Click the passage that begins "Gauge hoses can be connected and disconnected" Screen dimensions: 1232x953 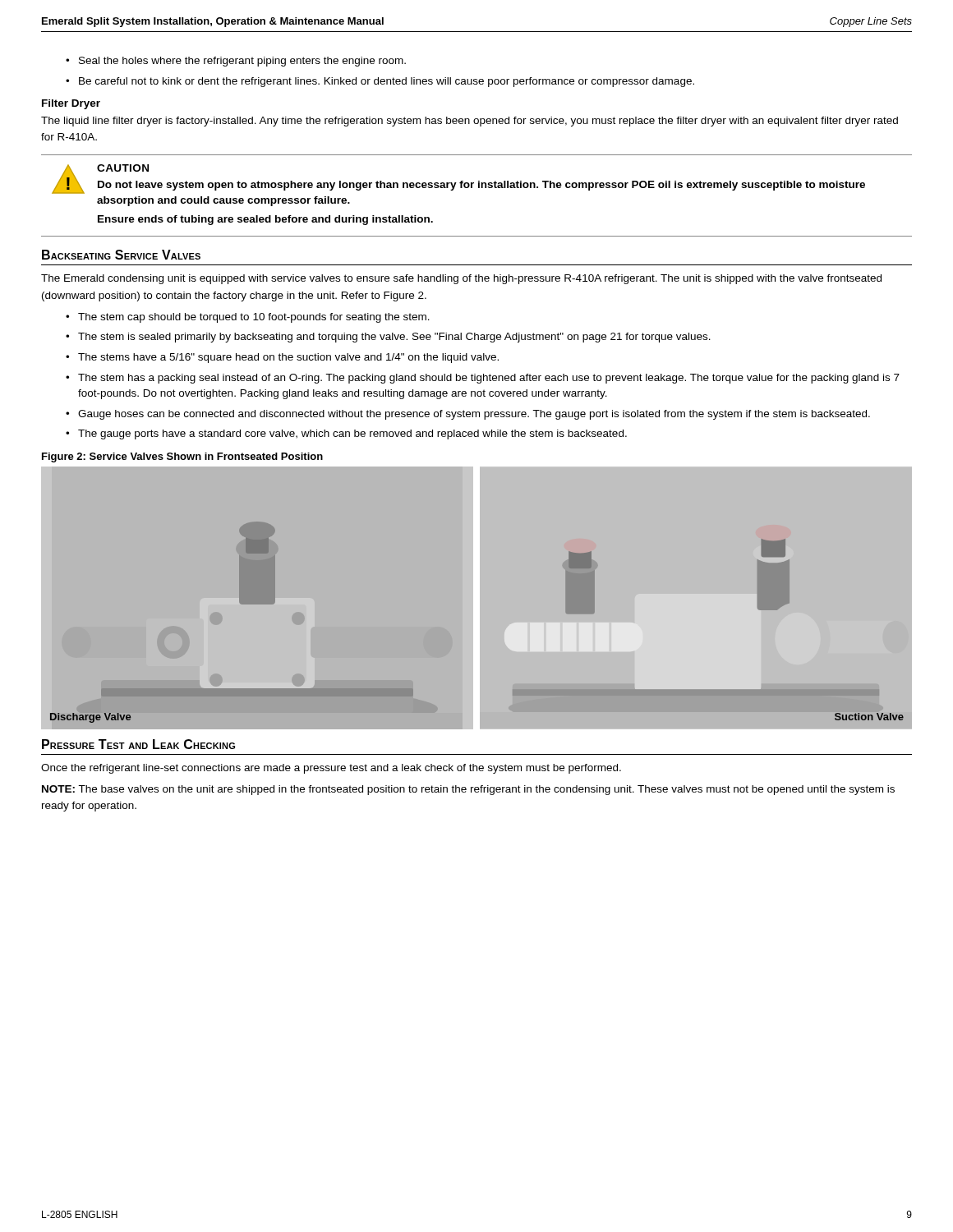489,413
